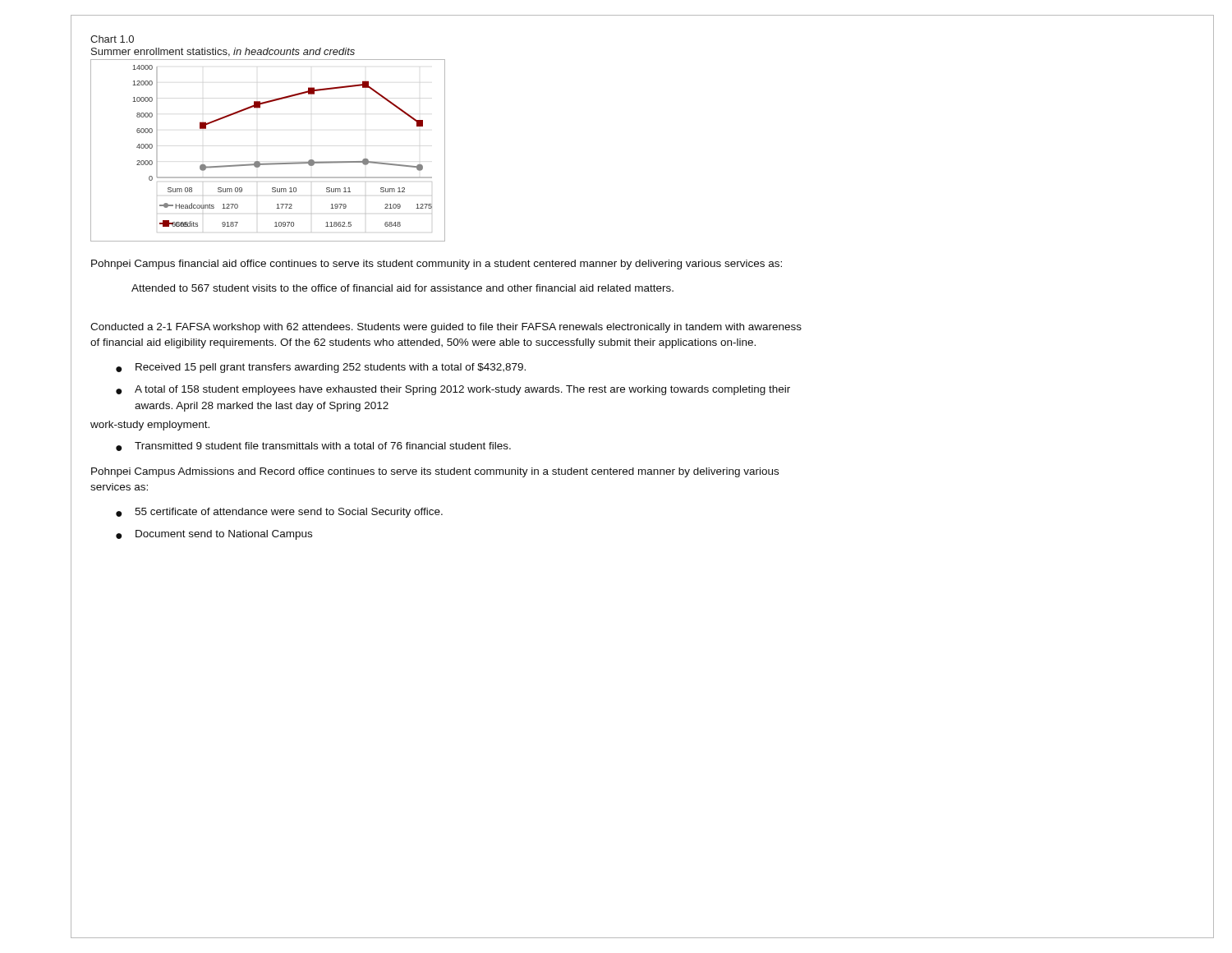The image size is (1232, 953).
Task: Find the text block with the text "Attended to 567 student visits to the"
Action: (403, 288)
